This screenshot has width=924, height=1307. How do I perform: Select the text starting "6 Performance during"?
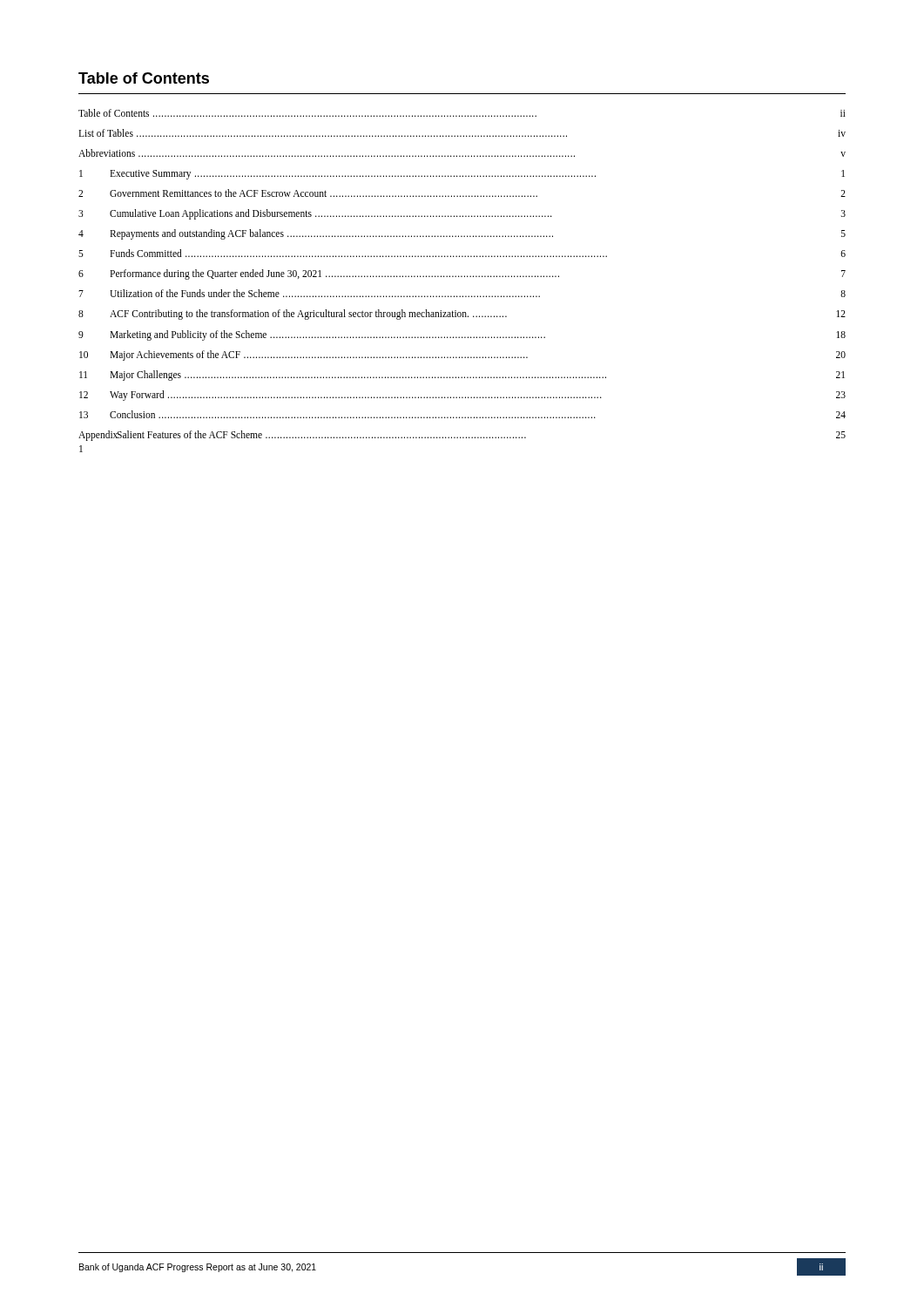pos(462,274)
